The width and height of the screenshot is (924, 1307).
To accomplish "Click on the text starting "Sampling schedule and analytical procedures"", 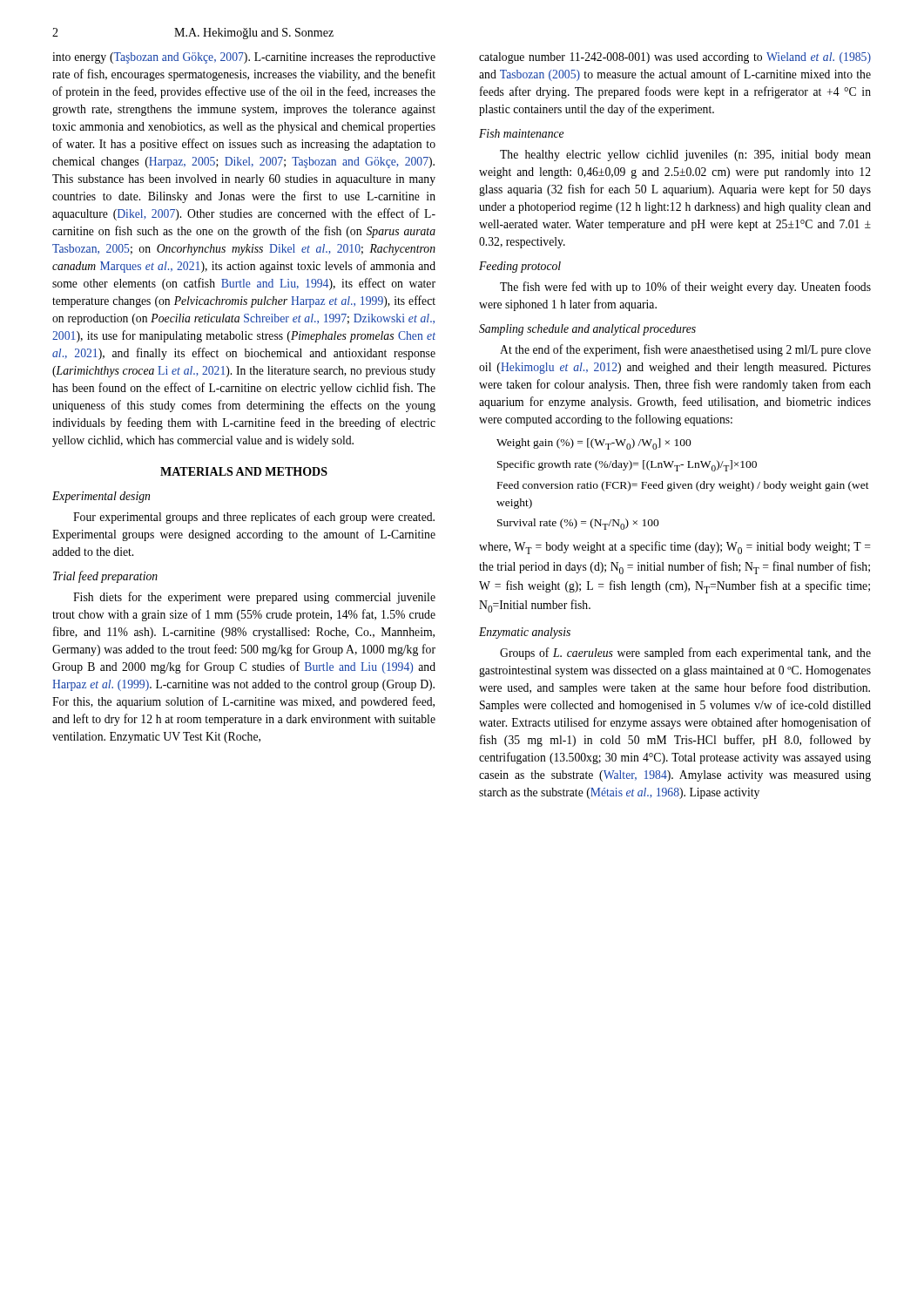I will (587, 329).
